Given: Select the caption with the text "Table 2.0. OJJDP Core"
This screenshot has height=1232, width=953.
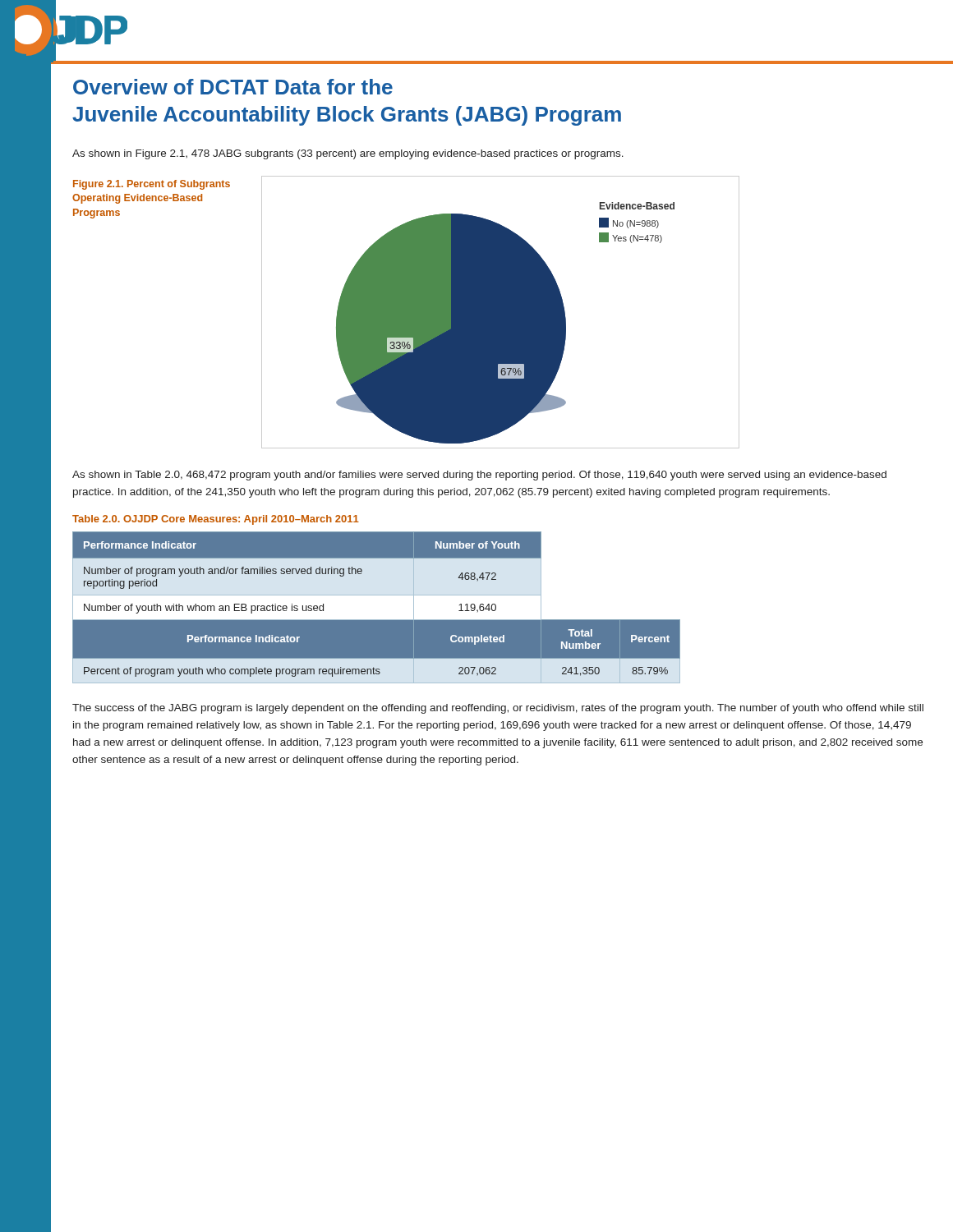Looking at the screenshot, I should click(x=216, y=520).
